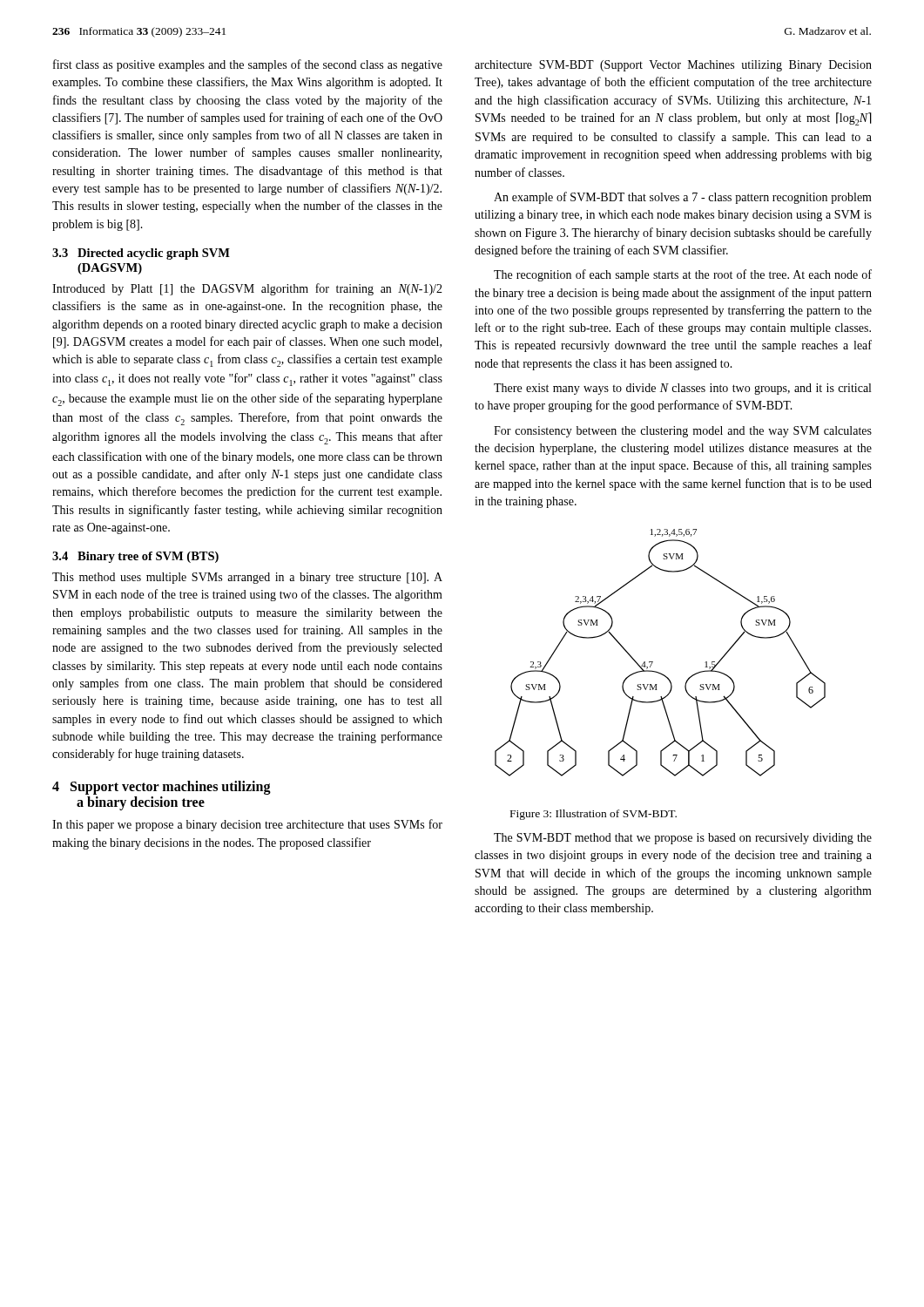Locate the text block starting "Figure 3: Illustration of SVM-BDT."
Screen dimensions: 1307x924
[593, 813]
